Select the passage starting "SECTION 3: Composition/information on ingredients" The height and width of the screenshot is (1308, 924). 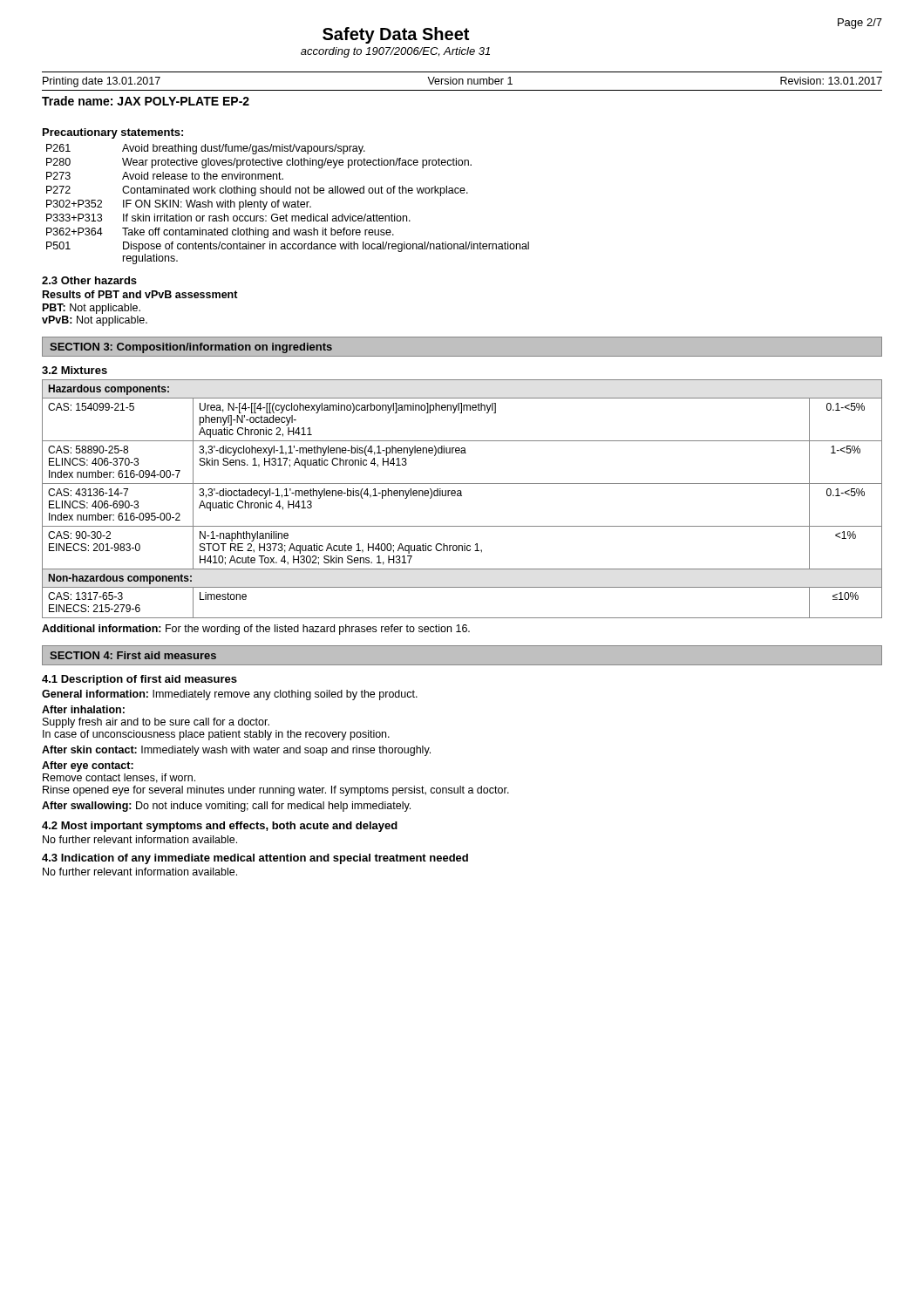tap(191, 347)
